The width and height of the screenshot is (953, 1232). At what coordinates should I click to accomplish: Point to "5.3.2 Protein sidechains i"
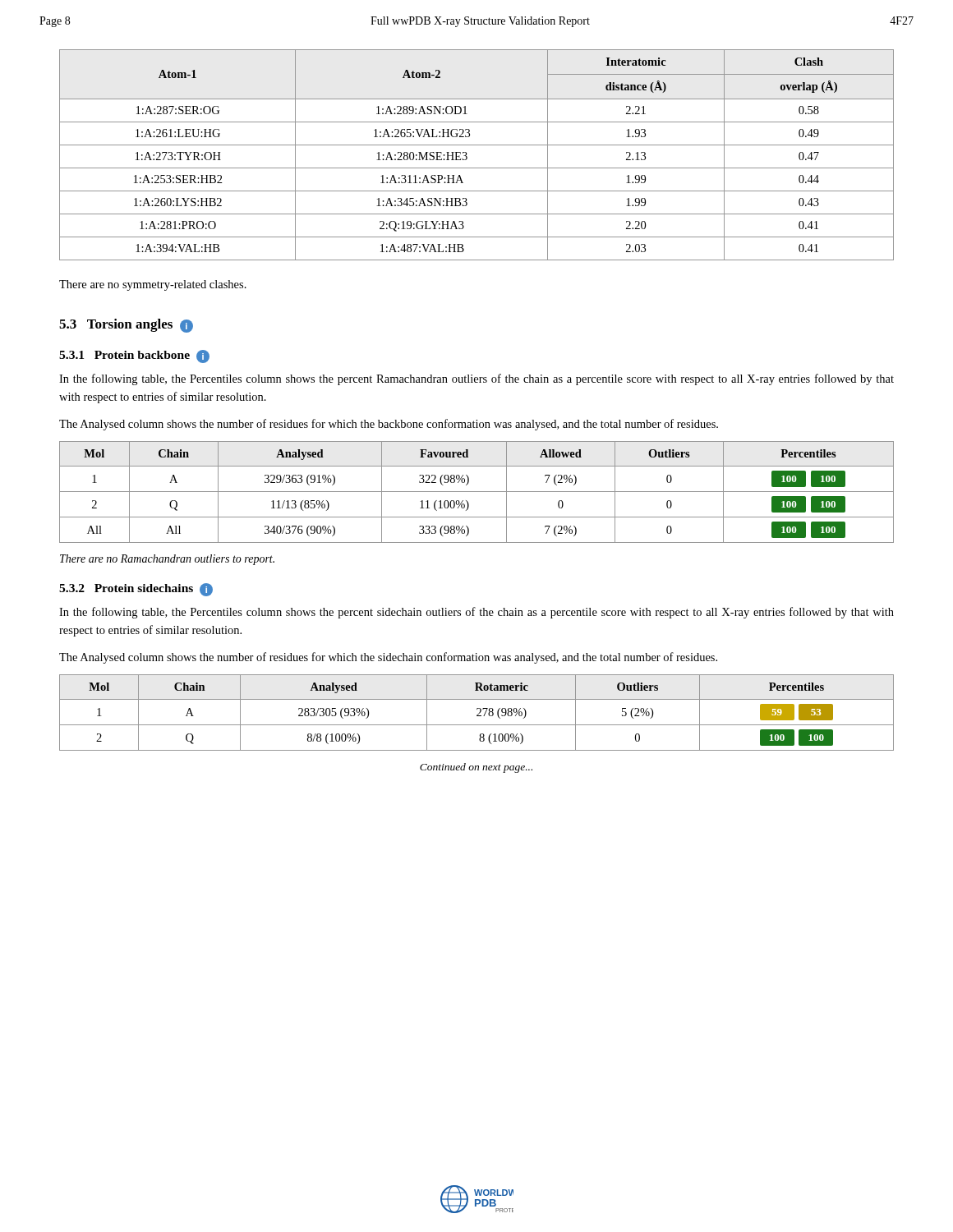[136, 588]
